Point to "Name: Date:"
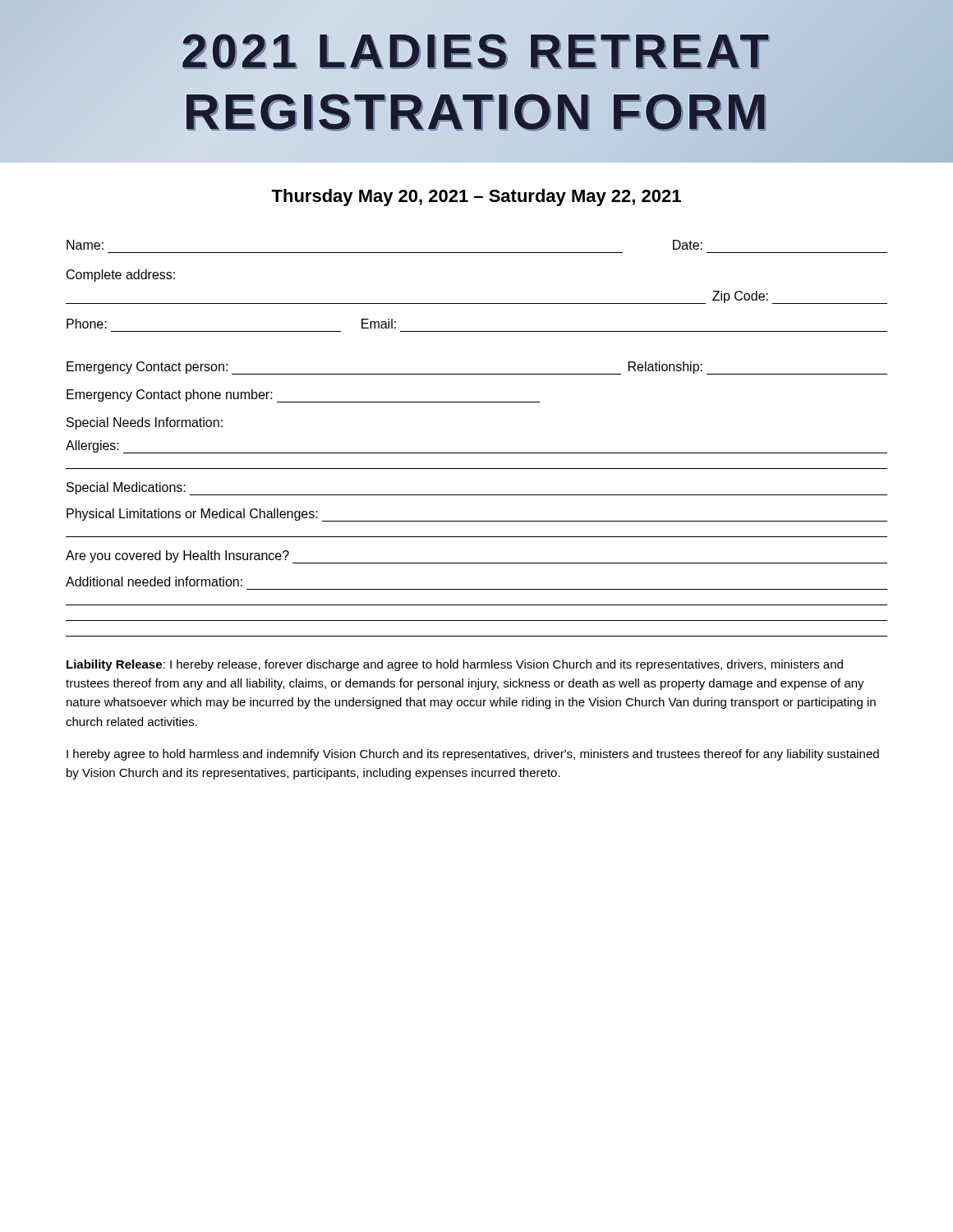Image resolution: width=953 pixels, height=1232 pixels. (476, 246)
